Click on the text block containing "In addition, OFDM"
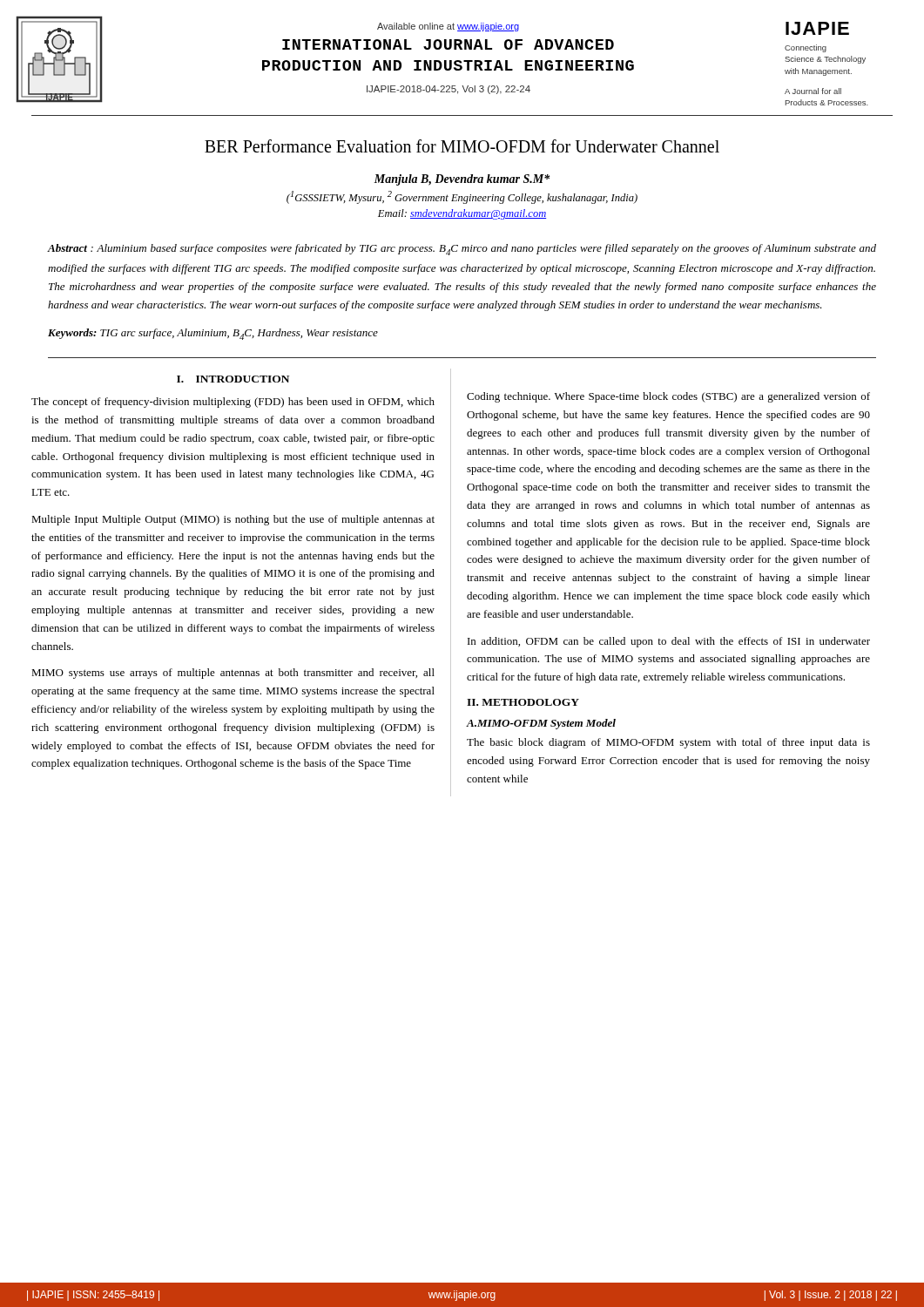This screenshot has width=924, height=1307. pyautogui.click(x=668, y=659)
